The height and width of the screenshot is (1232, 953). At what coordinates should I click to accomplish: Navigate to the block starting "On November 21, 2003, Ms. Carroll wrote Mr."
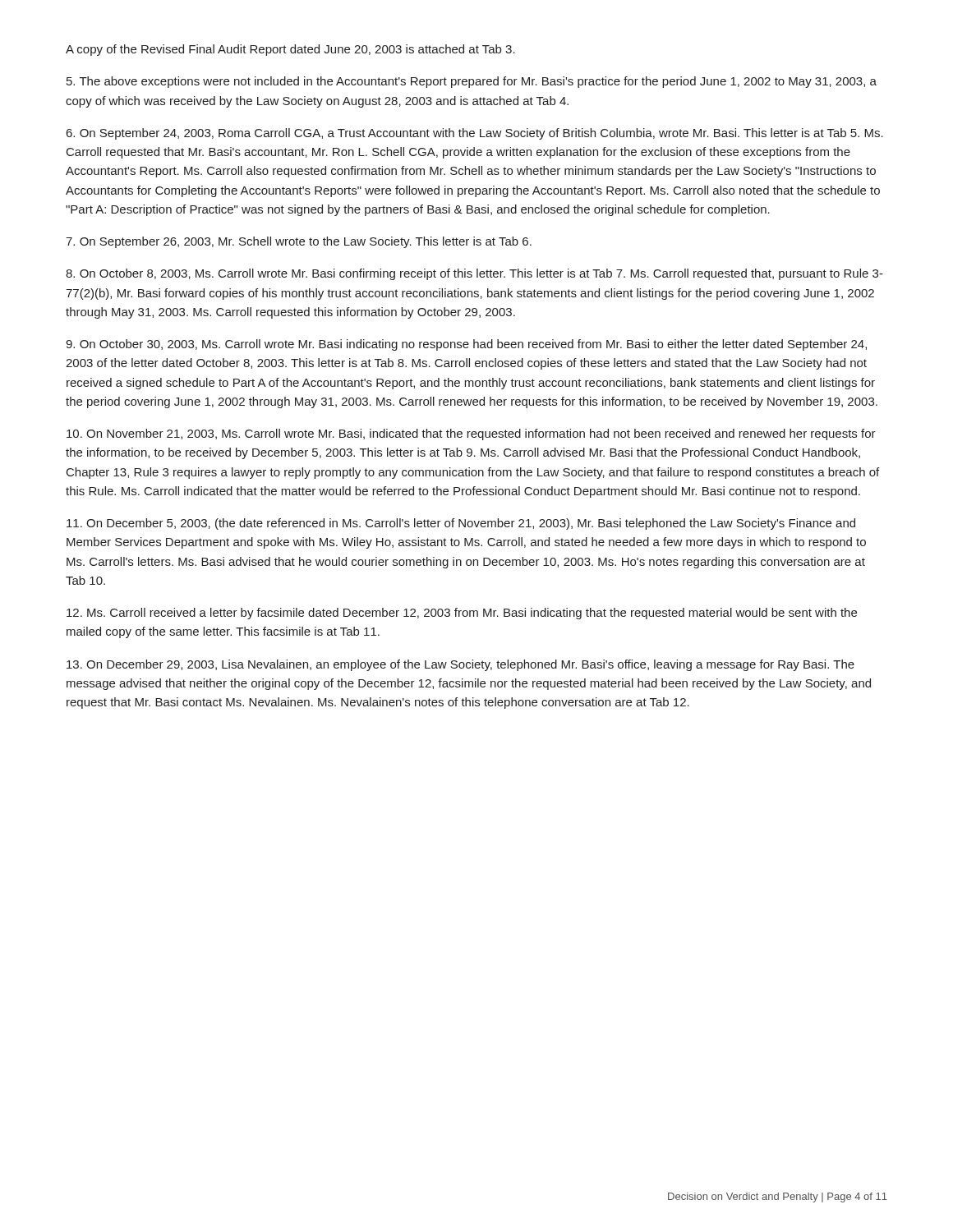[472, 462]
